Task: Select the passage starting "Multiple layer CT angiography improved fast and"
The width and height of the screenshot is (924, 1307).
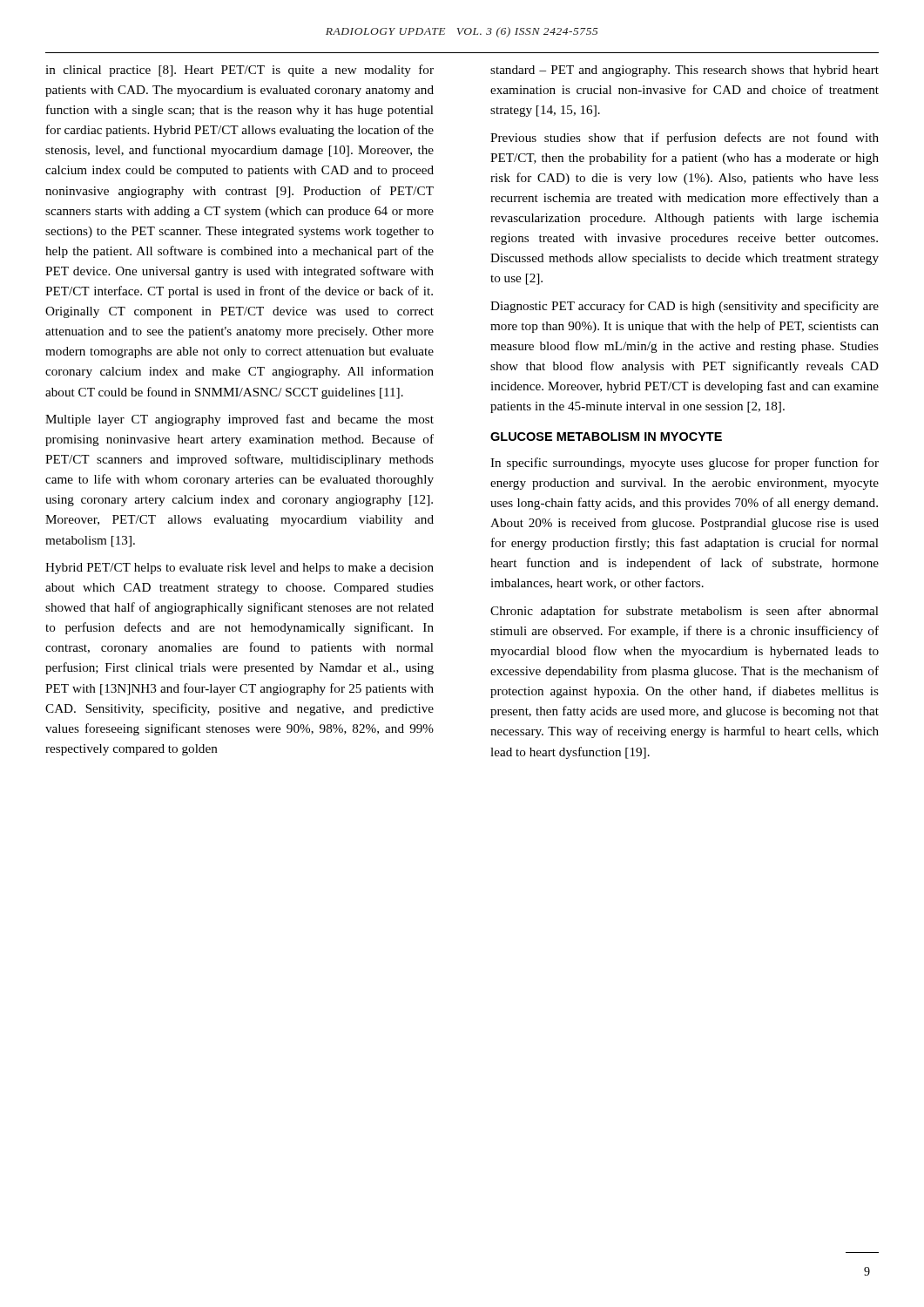Action: pos(240,479)
